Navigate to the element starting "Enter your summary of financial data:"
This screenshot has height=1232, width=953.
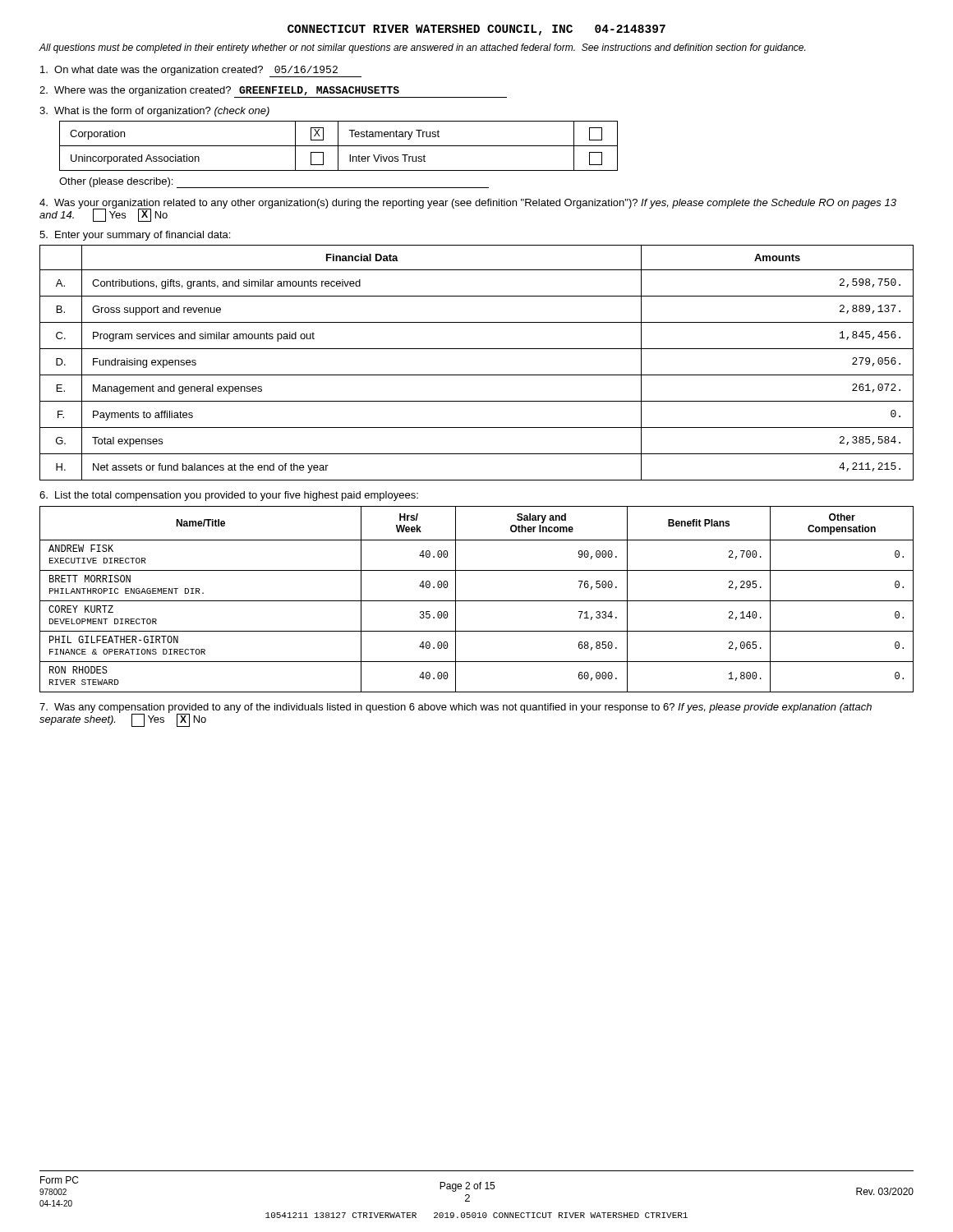coord(135,235)
